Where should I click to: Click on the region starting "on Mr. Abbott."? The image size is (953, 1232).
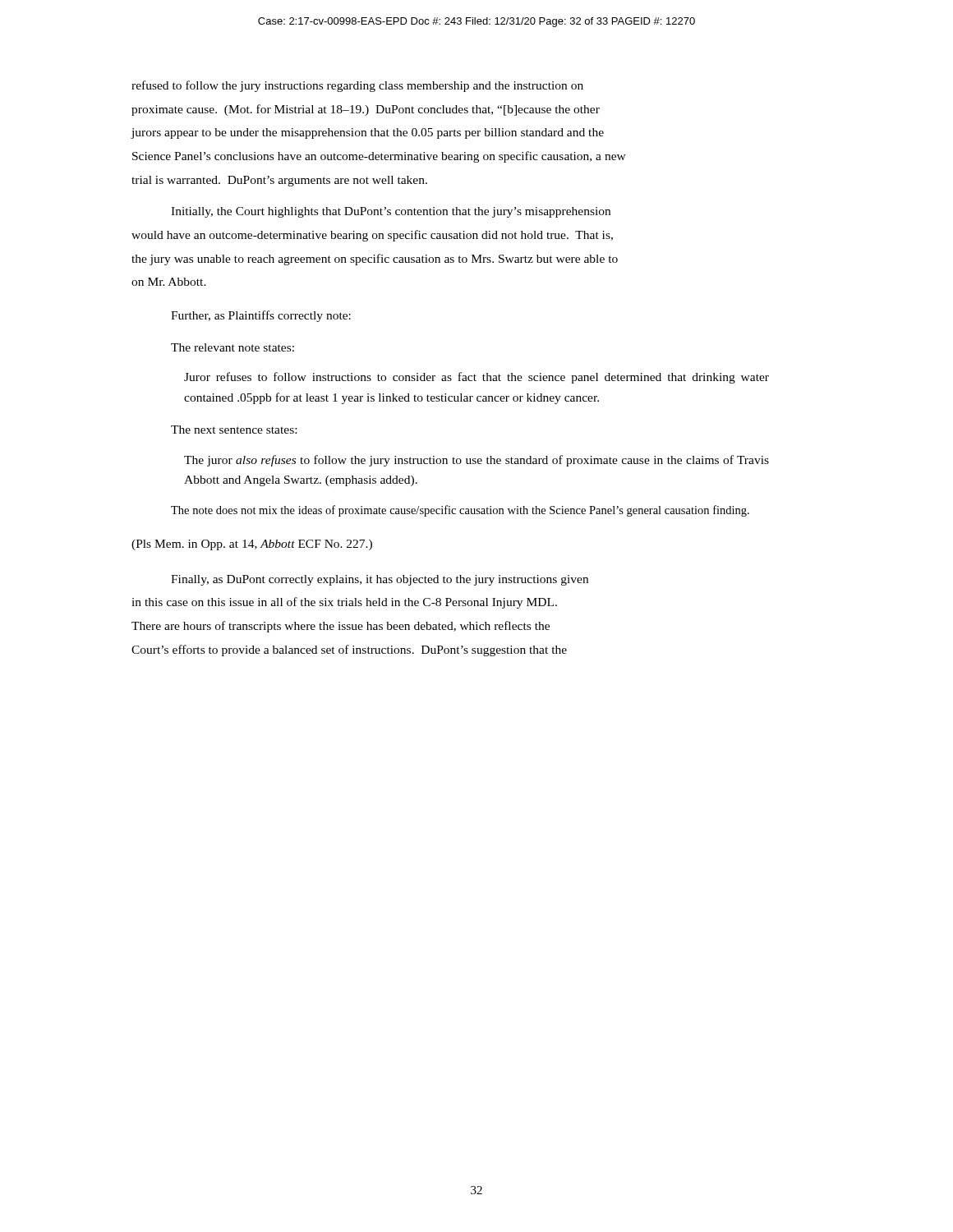[x=169, y=282]
